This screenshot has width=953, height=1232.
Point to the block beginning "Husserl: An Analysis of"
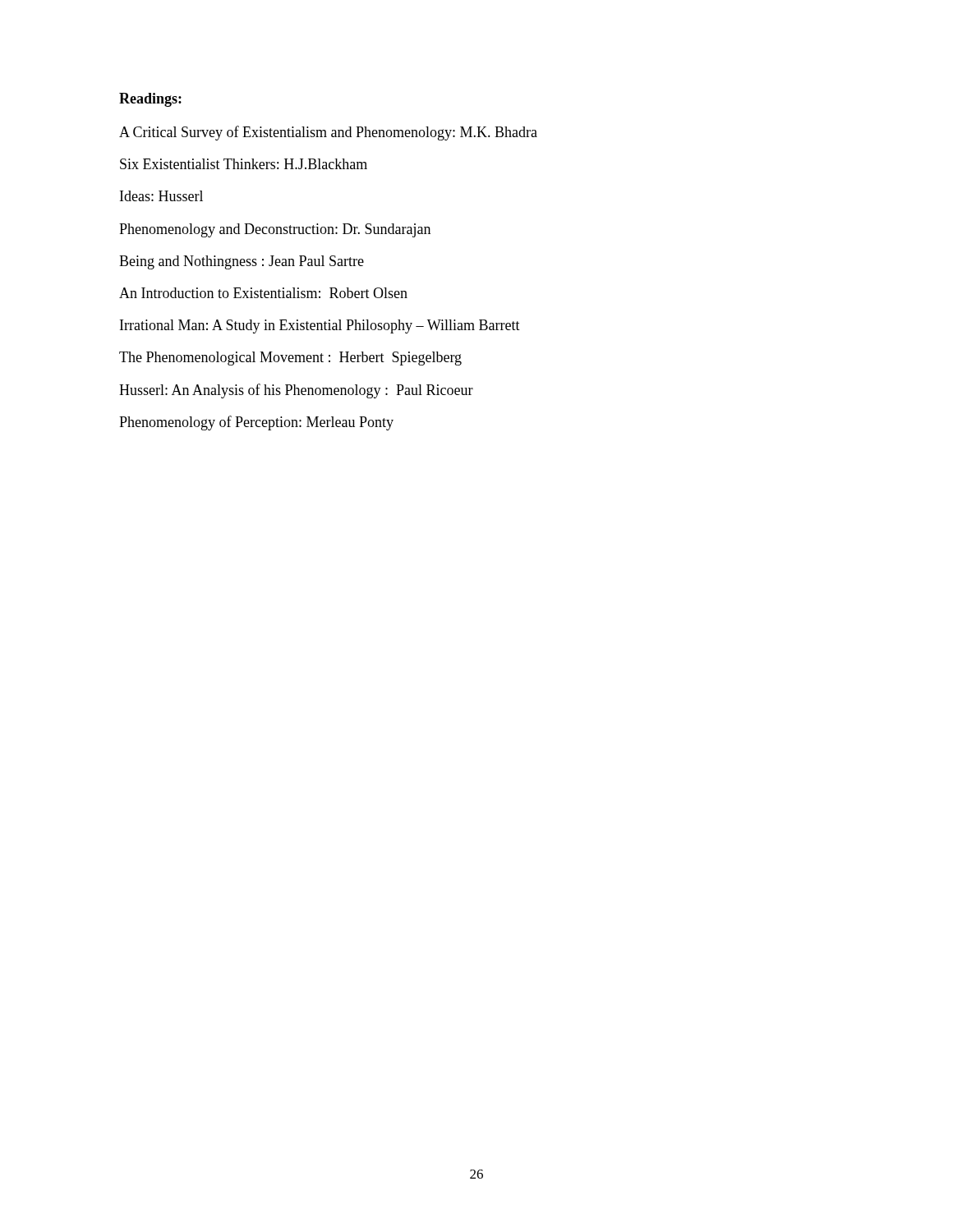[296, 390]
